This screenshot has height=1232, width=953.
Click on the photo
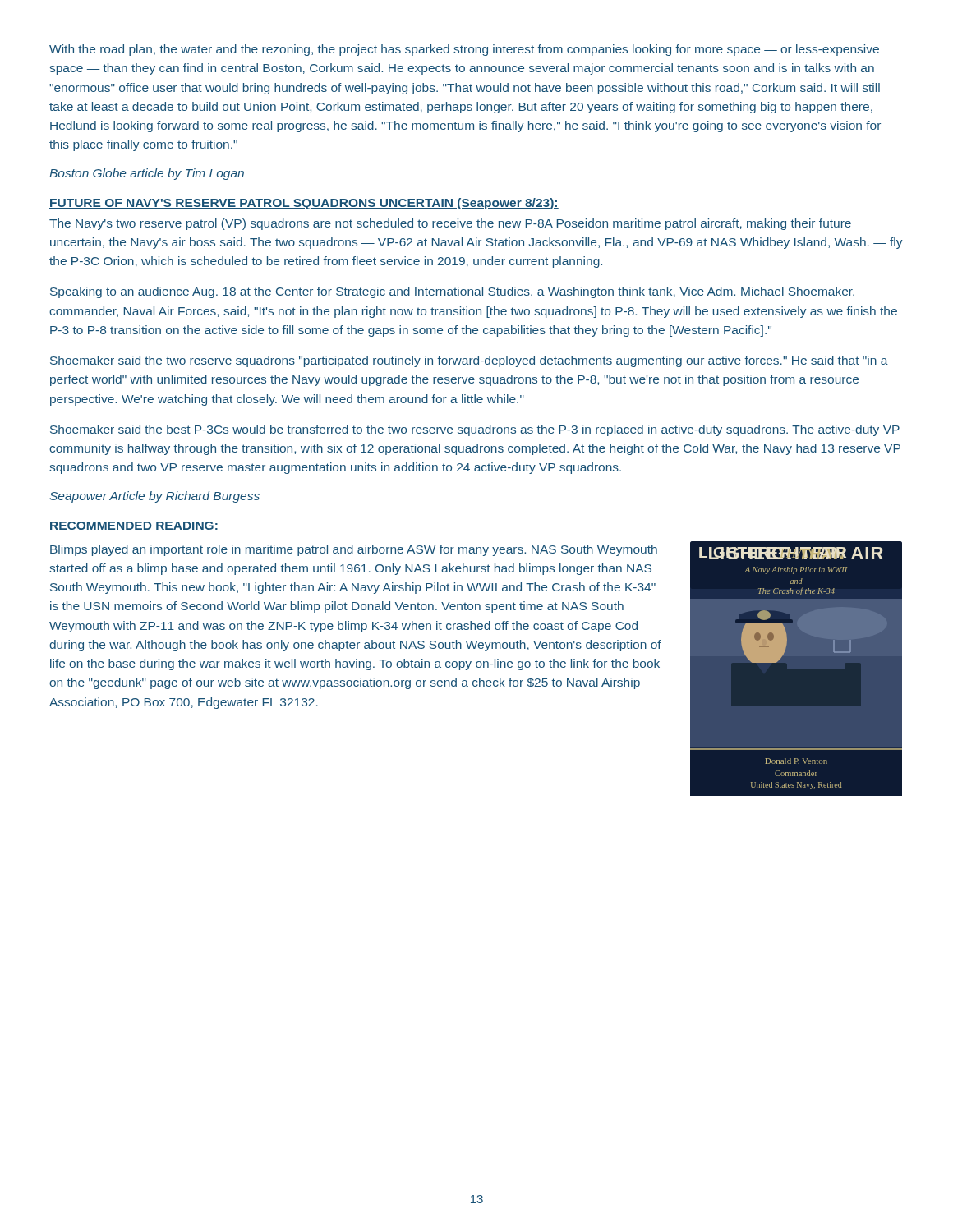797,670
